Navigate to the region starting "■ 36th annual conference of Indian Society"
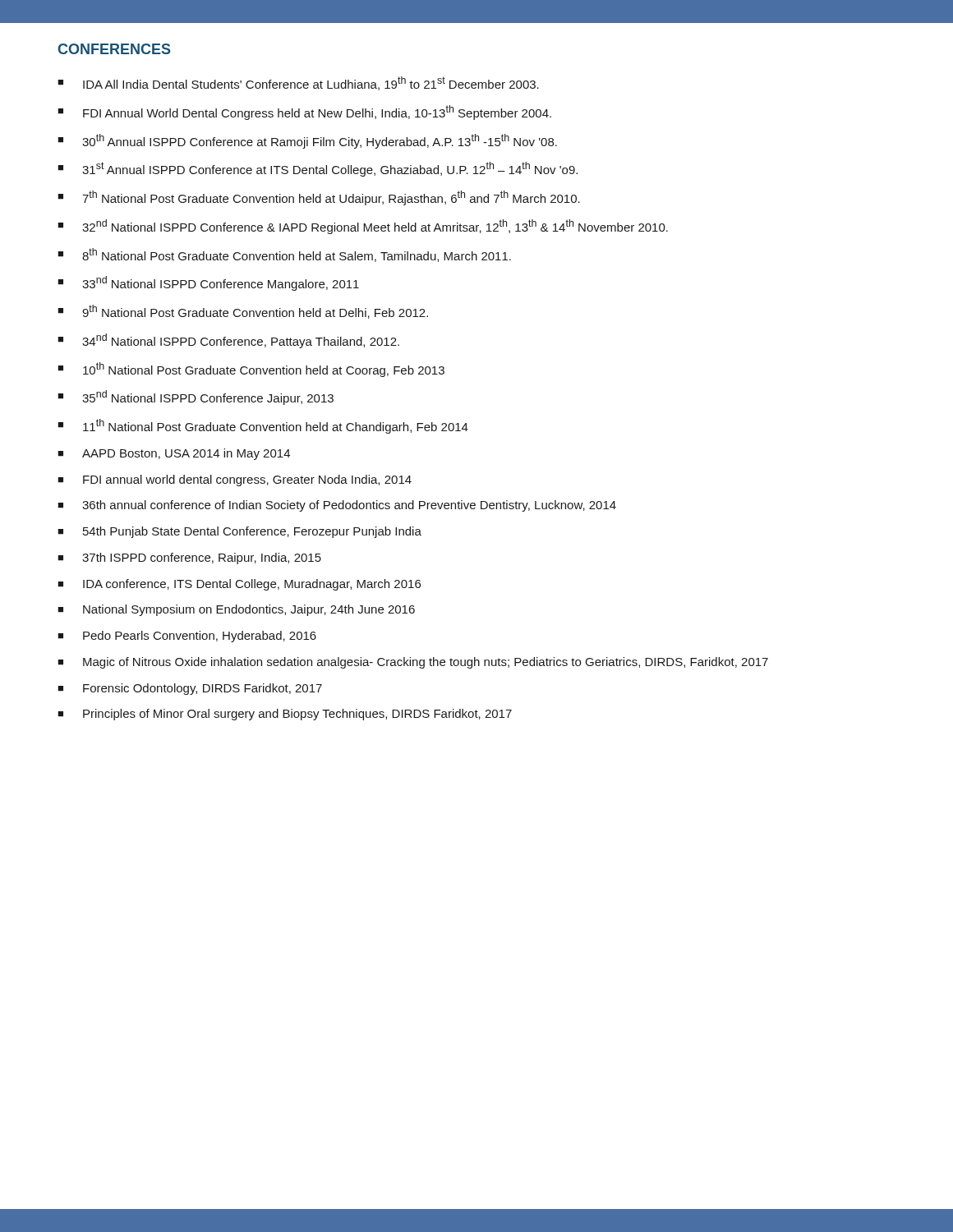The height and width of the screenshot is (1232, 953). coord(476,505)
